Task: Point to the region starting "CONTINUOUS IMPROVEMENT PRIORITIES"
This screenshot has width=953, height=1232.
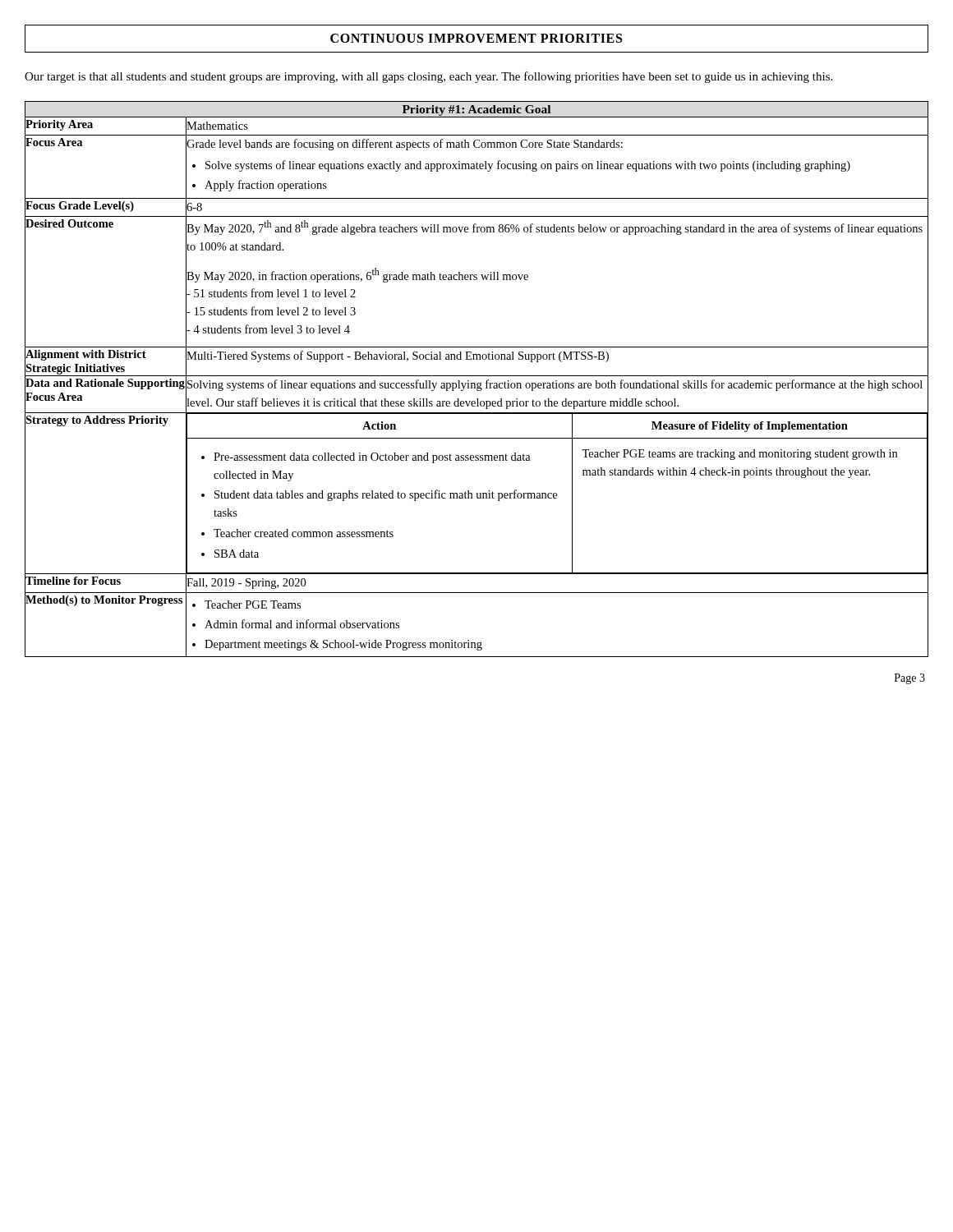Action: (476, 38)
